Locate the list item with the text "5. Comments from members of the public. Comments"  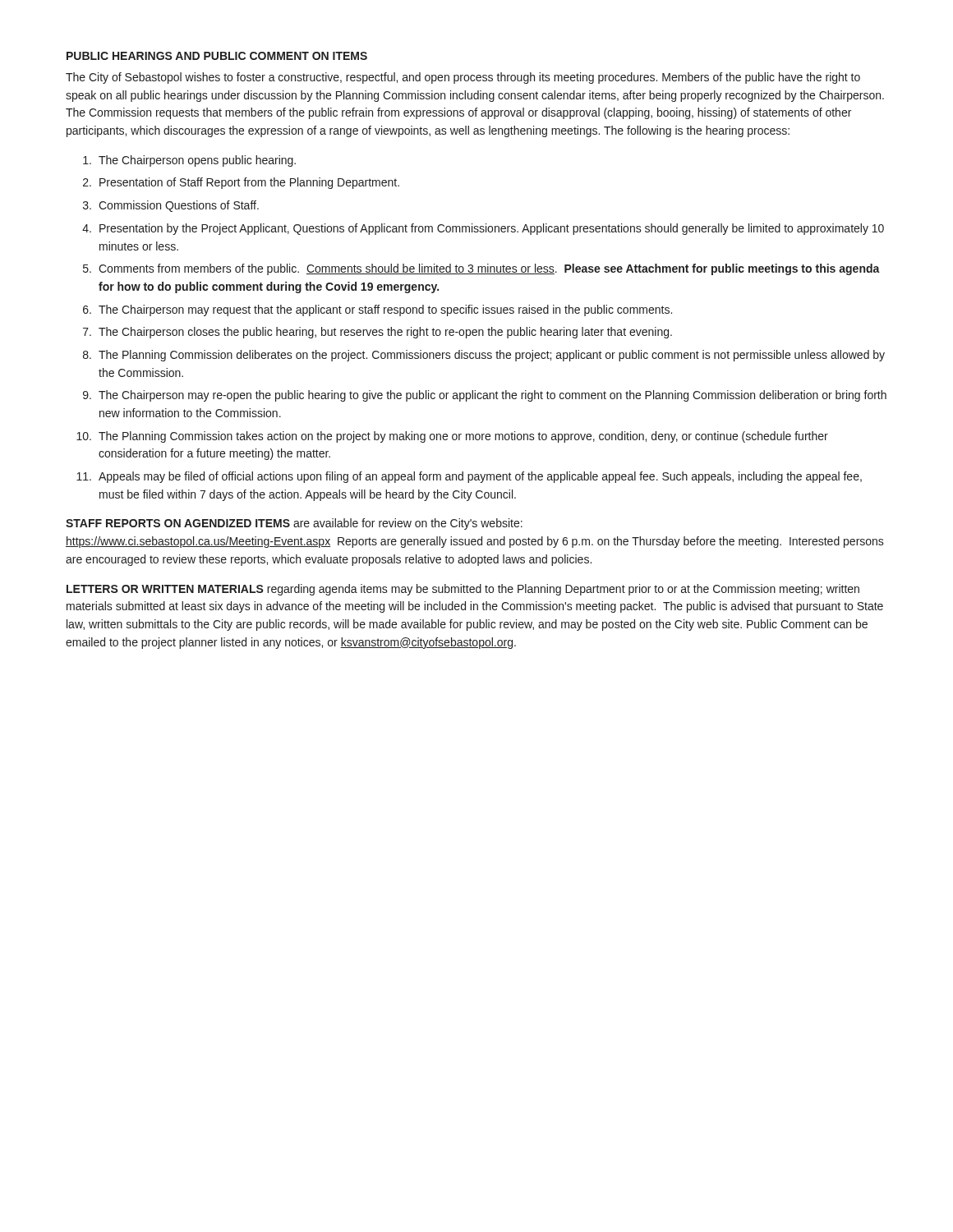coord(476,278)
